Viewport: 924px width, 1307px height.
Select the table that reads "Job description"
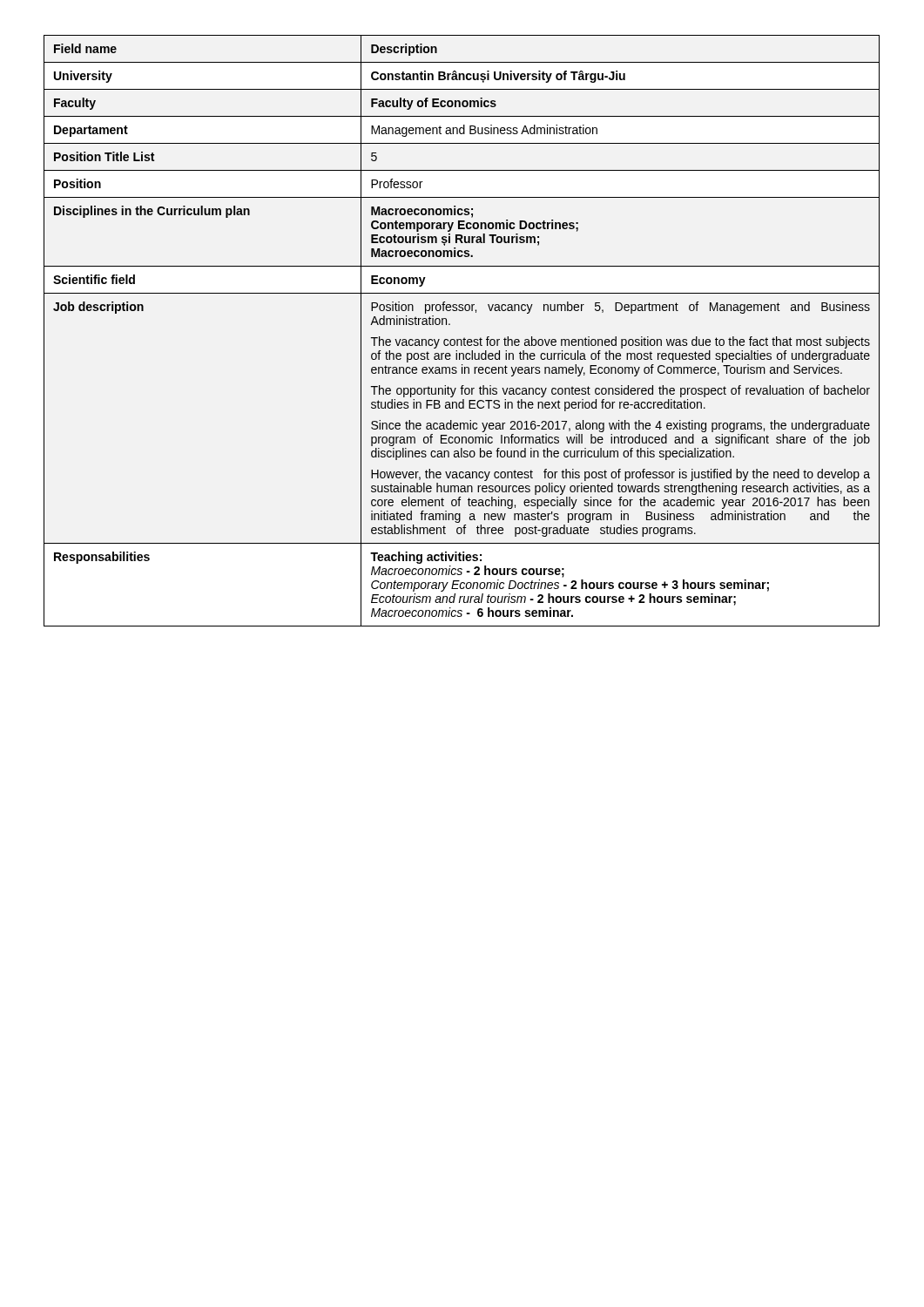[462, 331]
